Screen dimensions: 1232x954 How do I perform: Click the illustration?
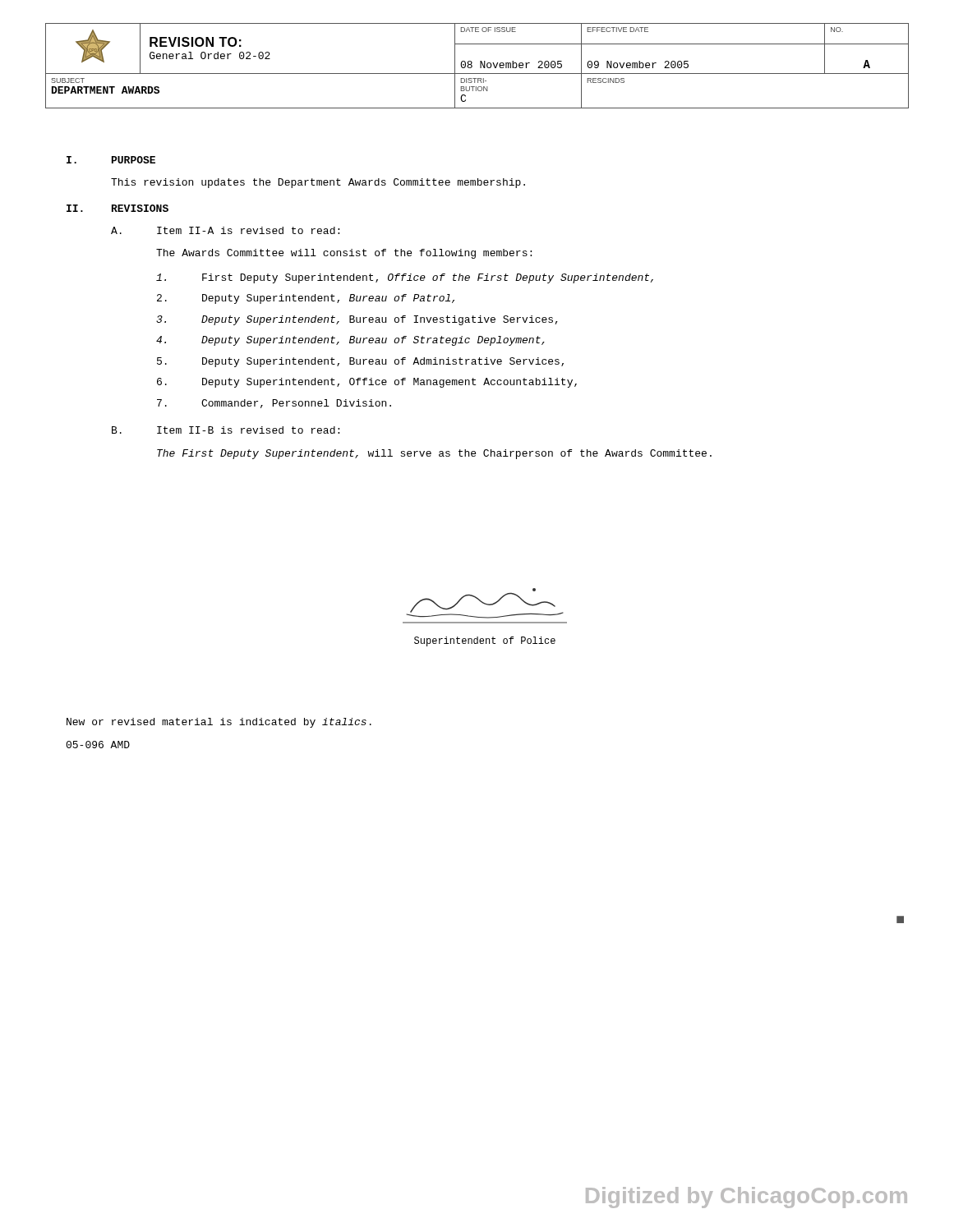click(485, 611)
